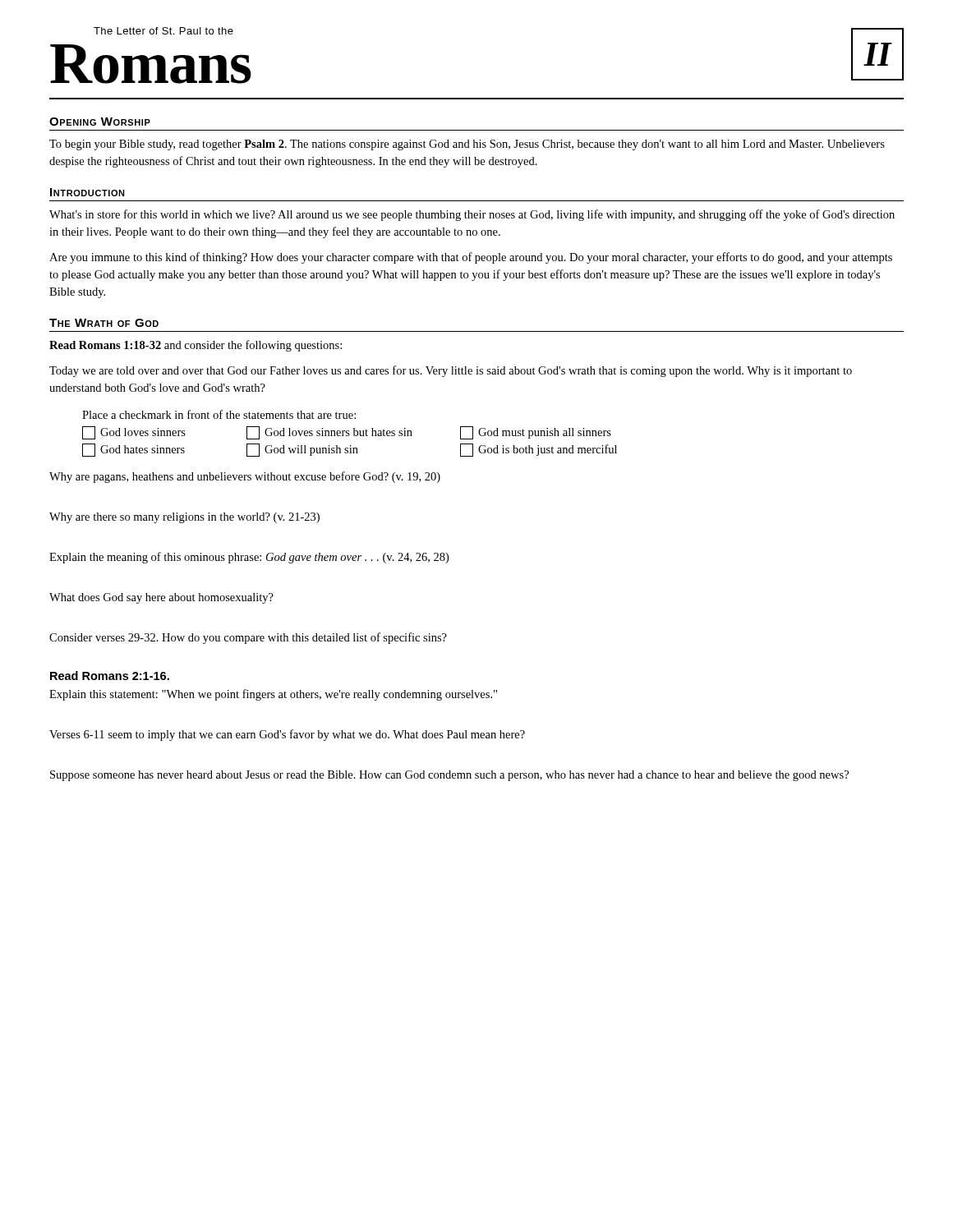
Task: Select the text with the text "Read Romans 2:1-16."
Action: tap(110, 676)
